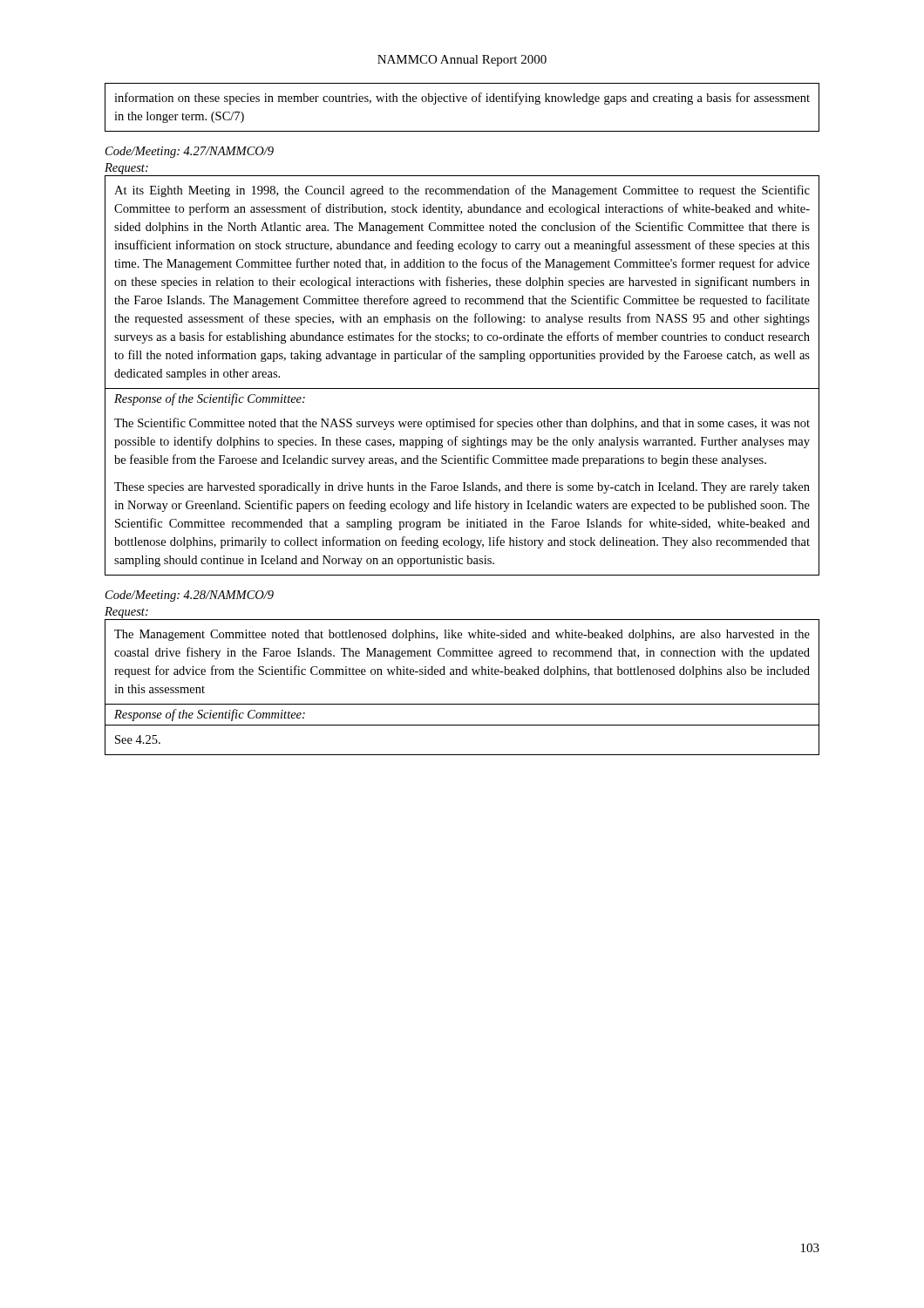Find "Code/Meeting: 4.28/NAMMCO/9" on this page
Screen dimensions: 1308x924
click(189, 595)
